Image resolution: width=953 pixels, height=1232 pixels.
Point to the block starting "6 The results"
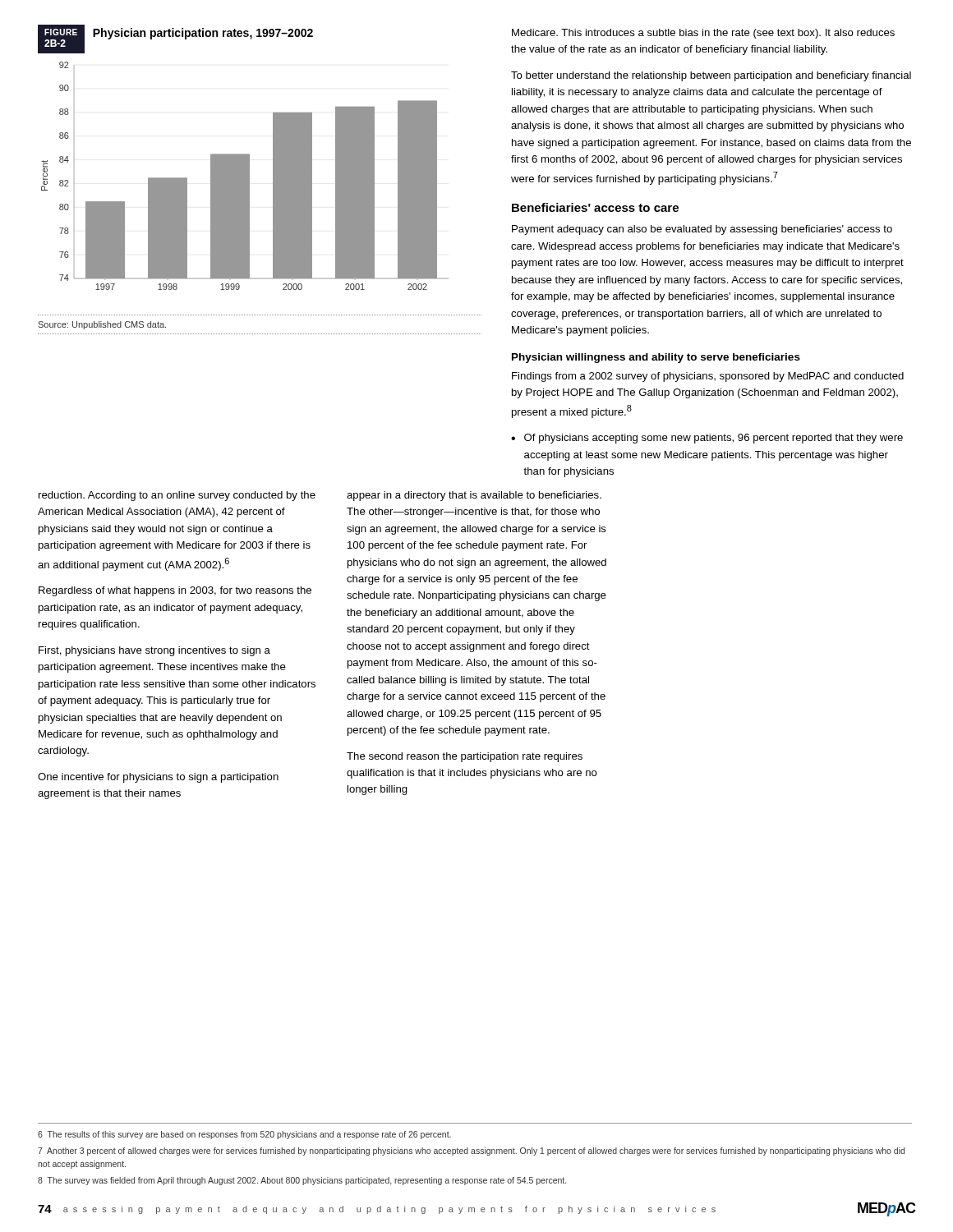coord(245,1134)
